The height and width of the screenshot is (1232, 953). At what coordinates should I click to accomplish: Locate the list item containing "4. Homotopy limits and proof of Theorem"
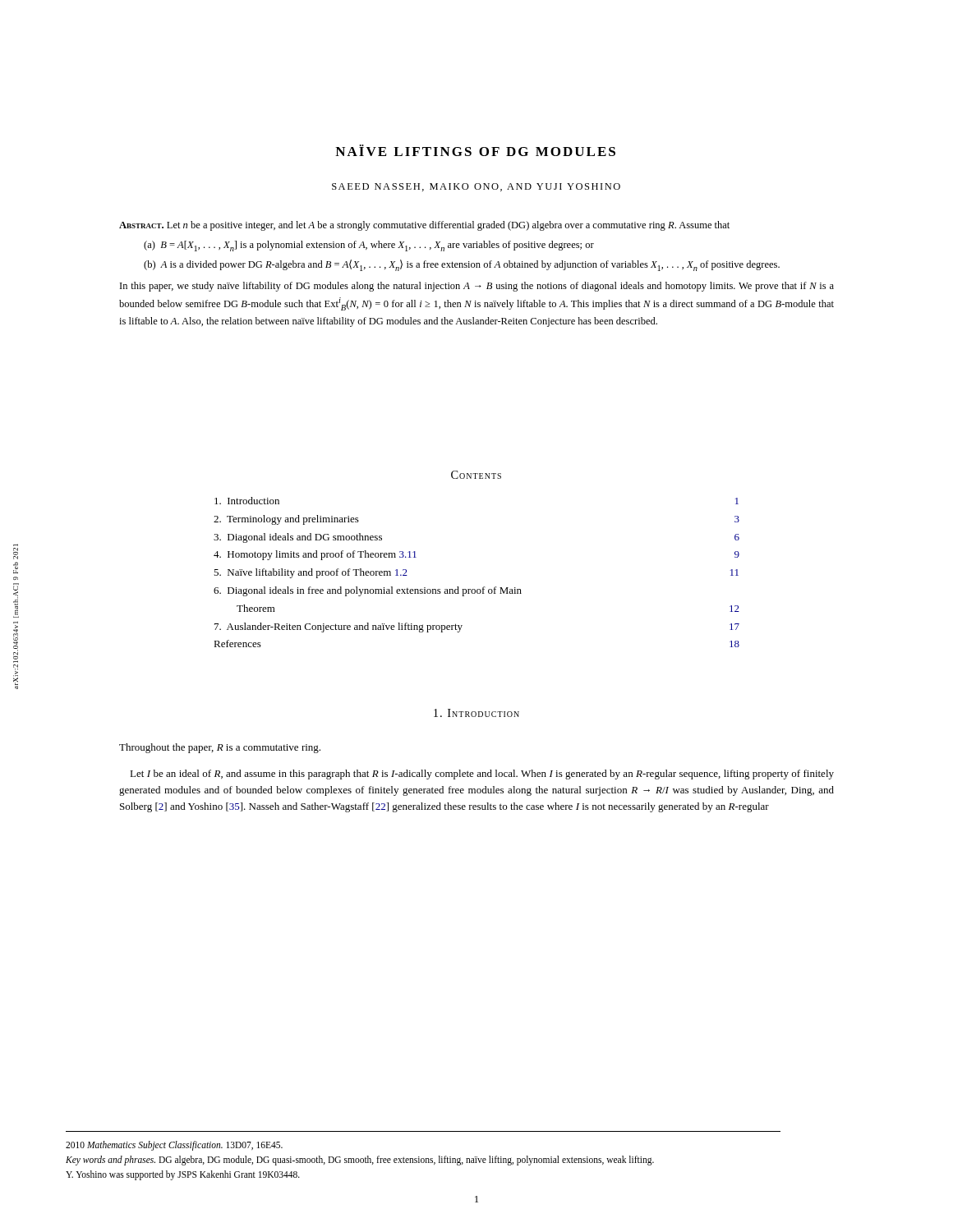click(x=311, y=555)
